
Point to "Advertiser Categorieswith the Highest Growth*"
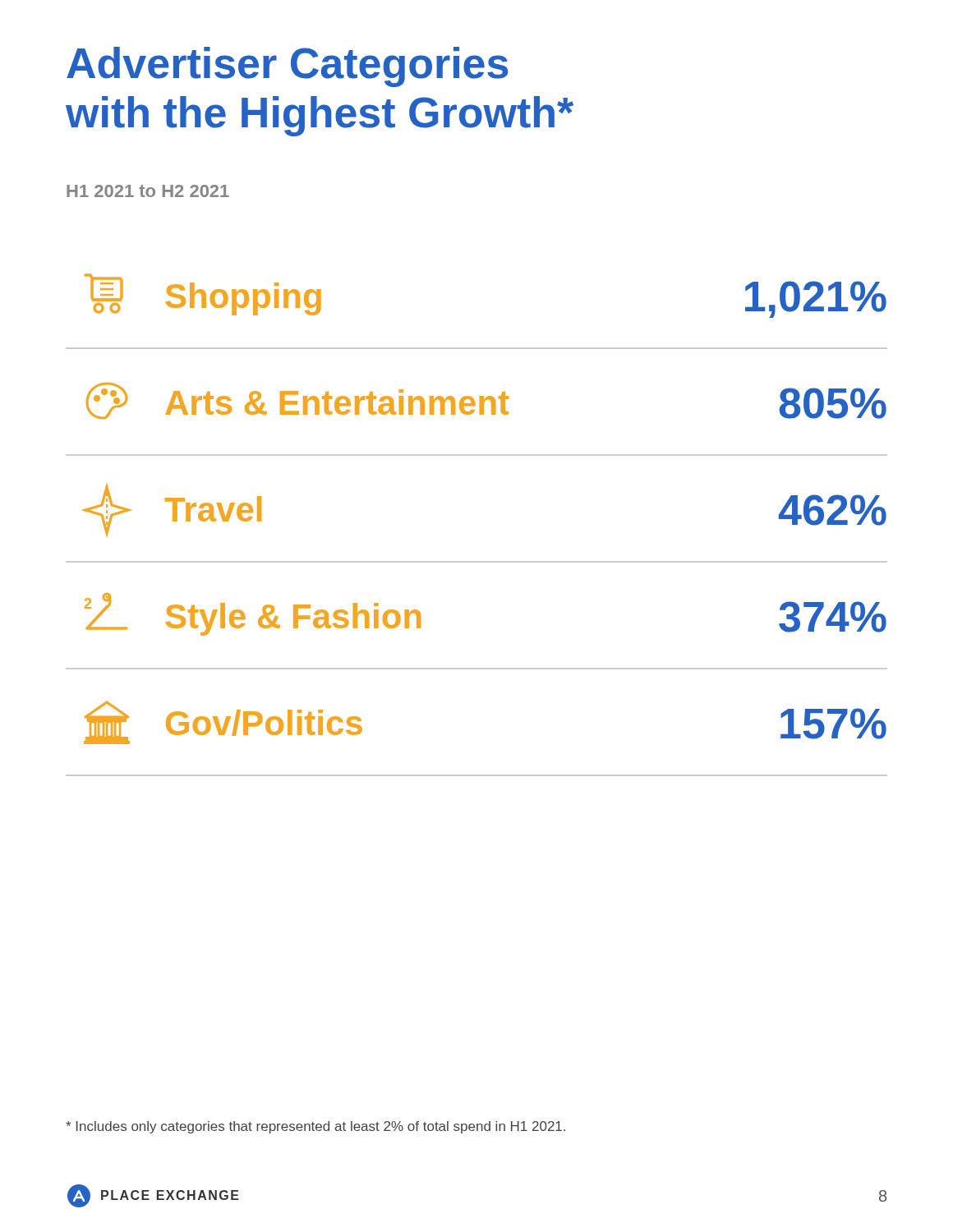click(x=320, y=89)
